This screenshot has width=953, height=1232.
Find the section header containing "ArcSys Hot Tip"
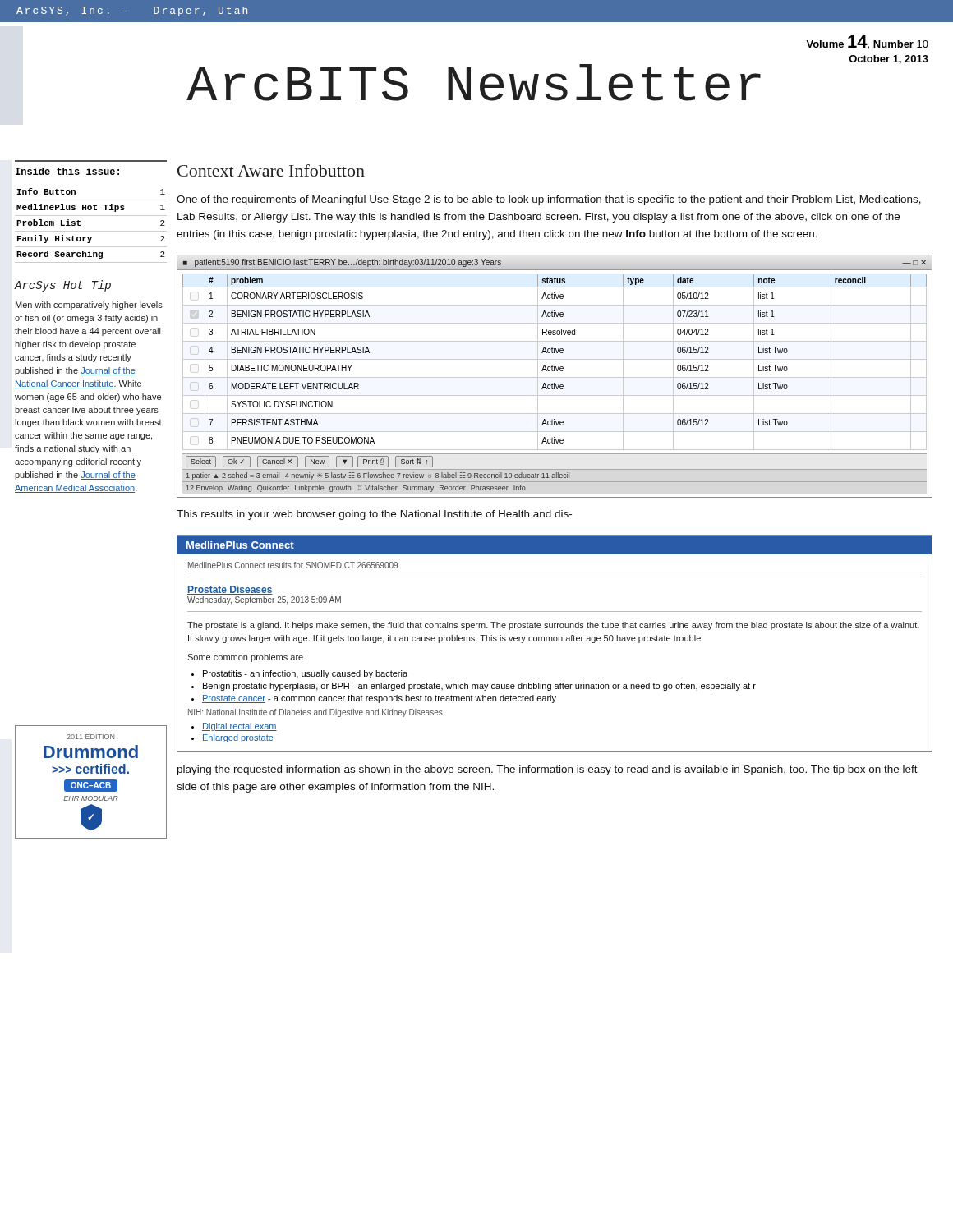tap(63, 286)
